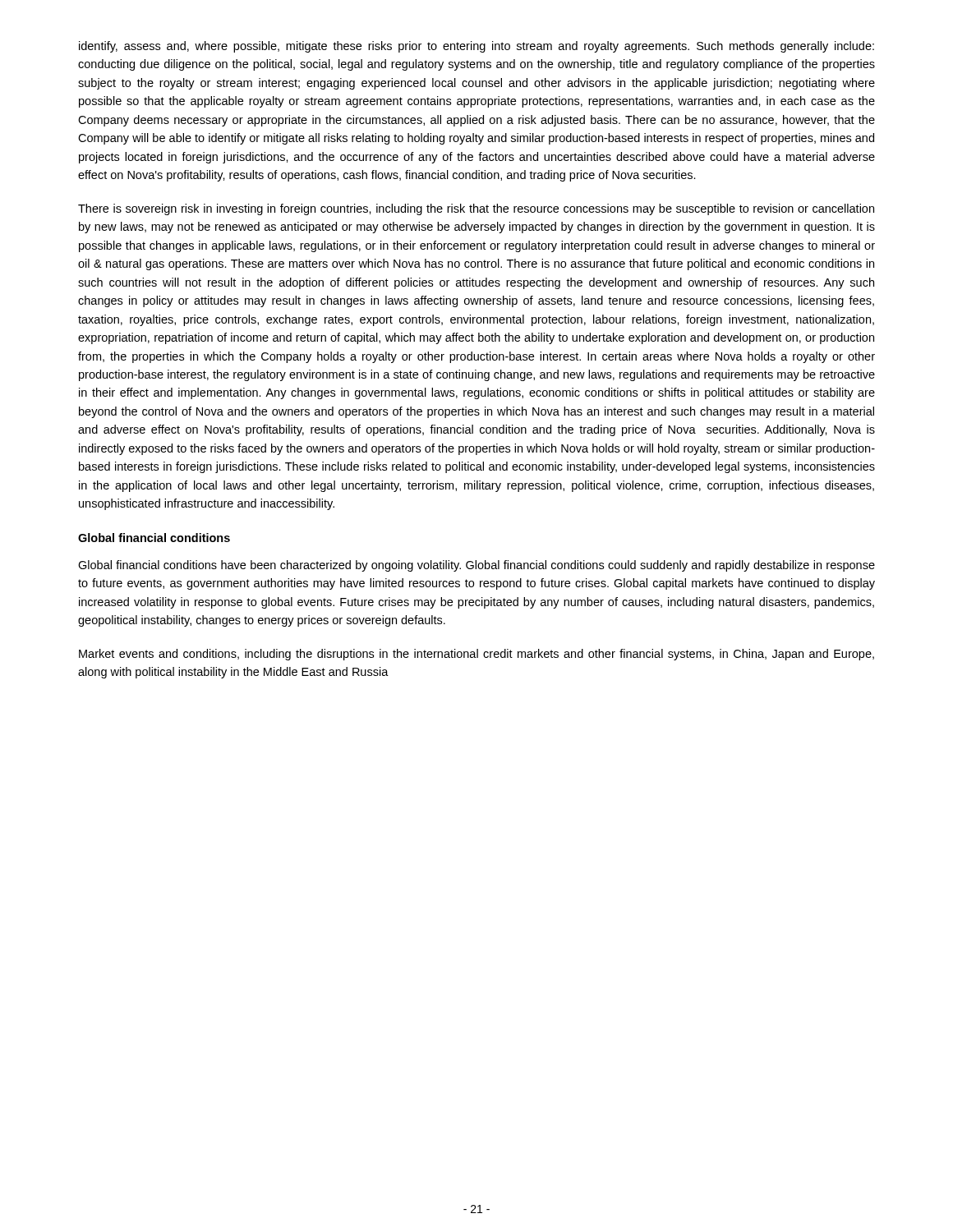
Task: Point to the element starting "Global financial conditions have"
Action: pos(476,593)
